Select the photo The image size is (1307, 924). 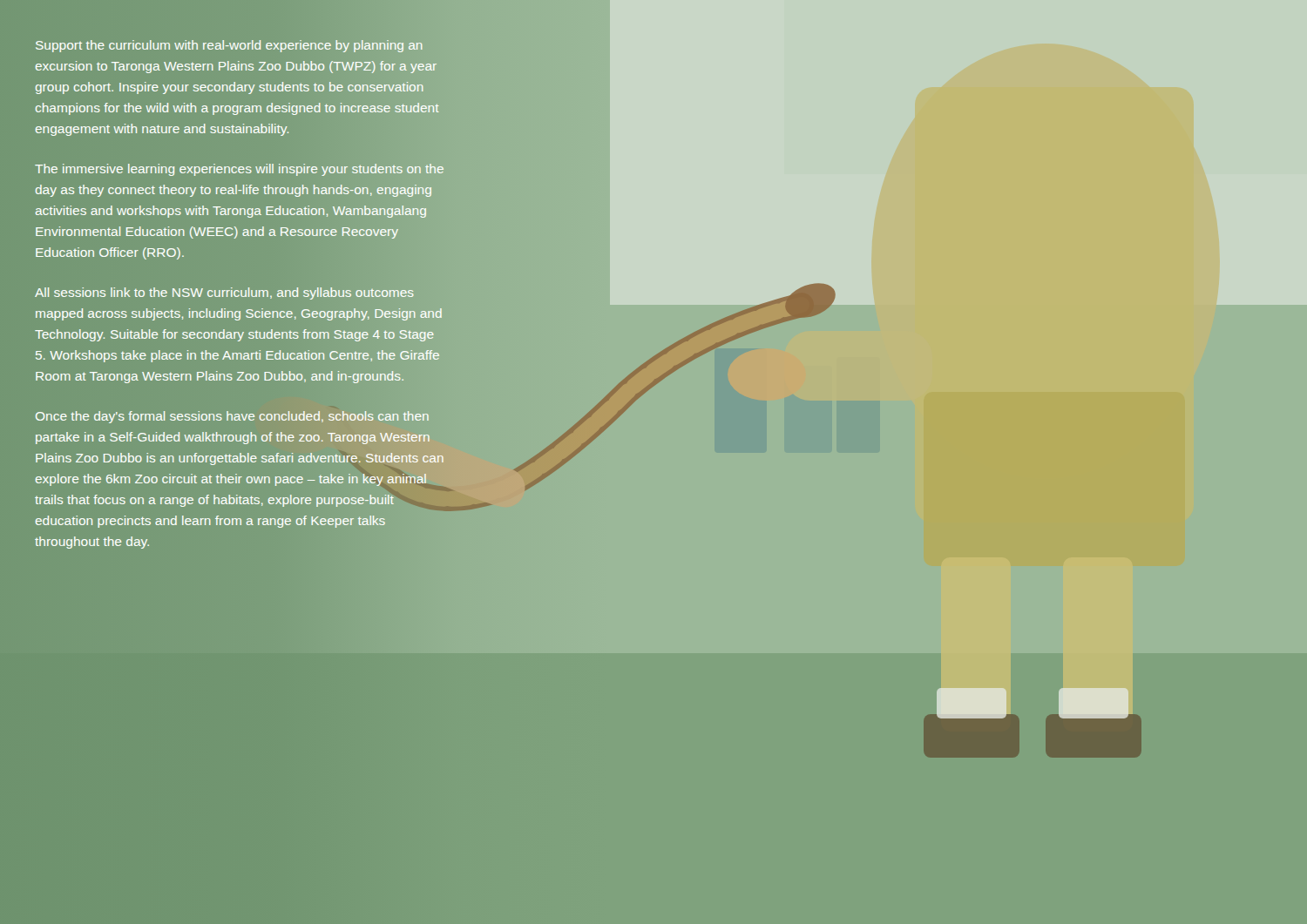point(654,462)
